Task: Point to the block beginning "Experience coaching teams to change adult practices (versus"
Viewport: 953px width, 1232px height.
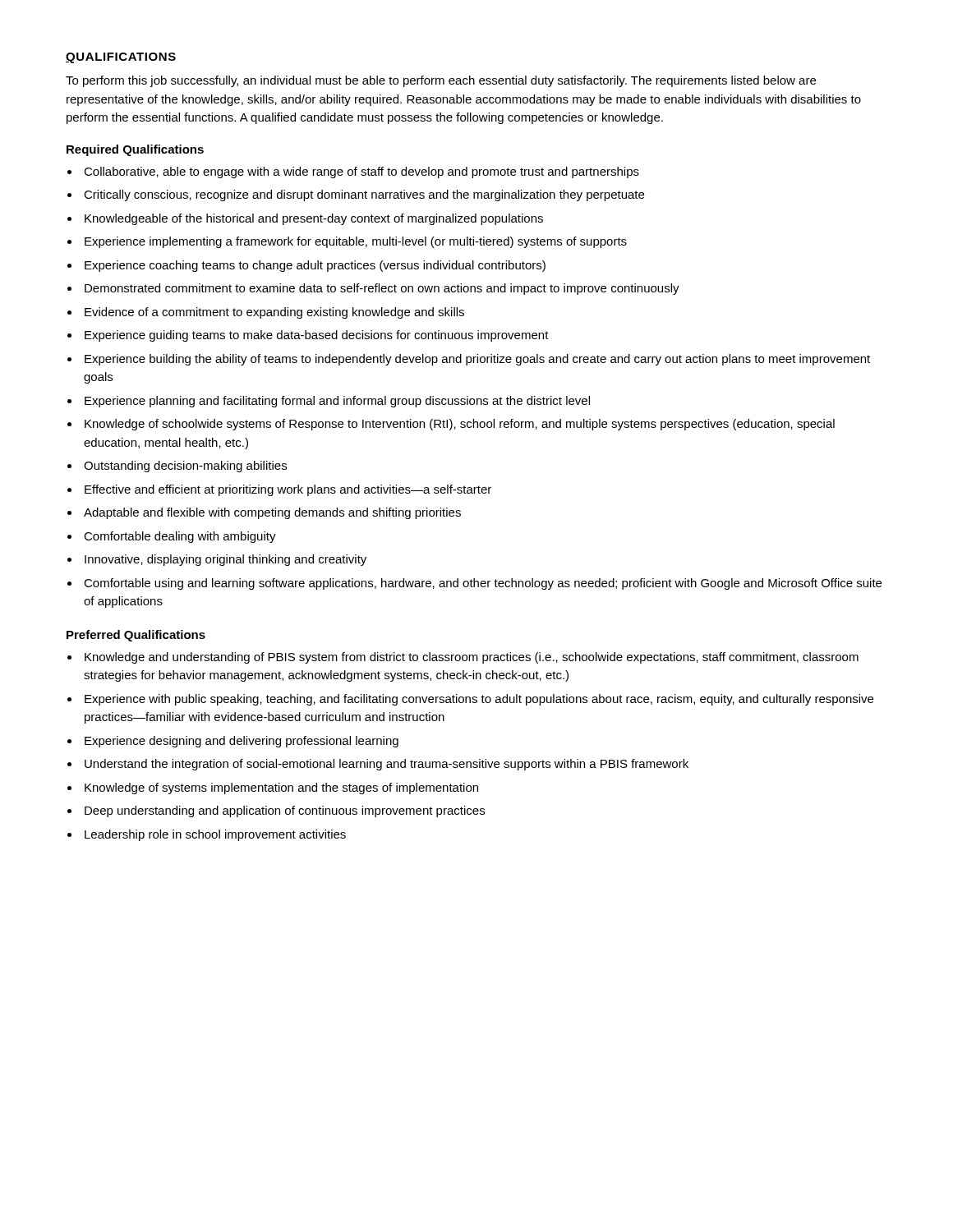Action: pos(484,265)
